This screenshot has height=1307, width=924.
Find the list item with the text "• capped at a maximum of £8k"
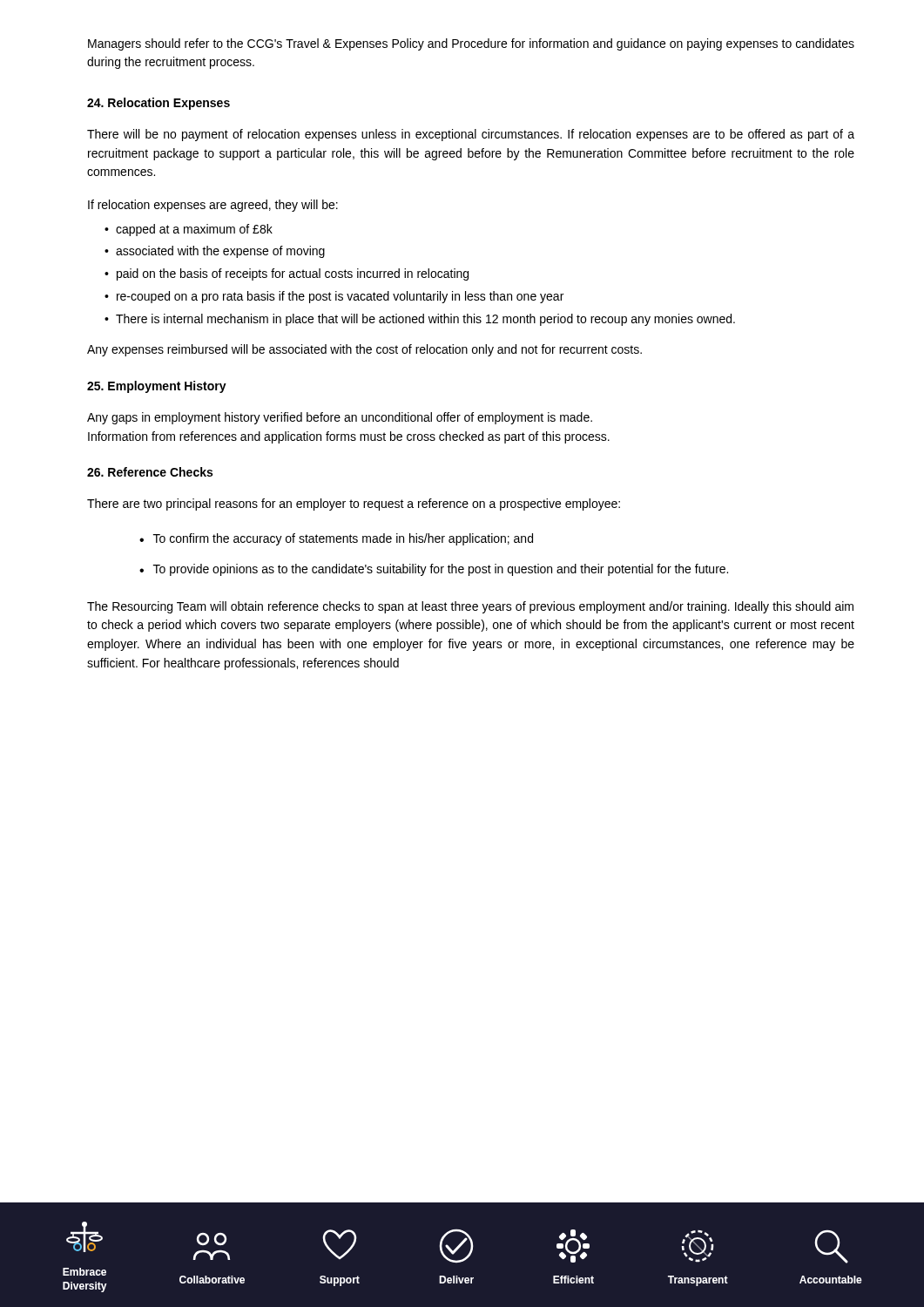coord(188,230)
